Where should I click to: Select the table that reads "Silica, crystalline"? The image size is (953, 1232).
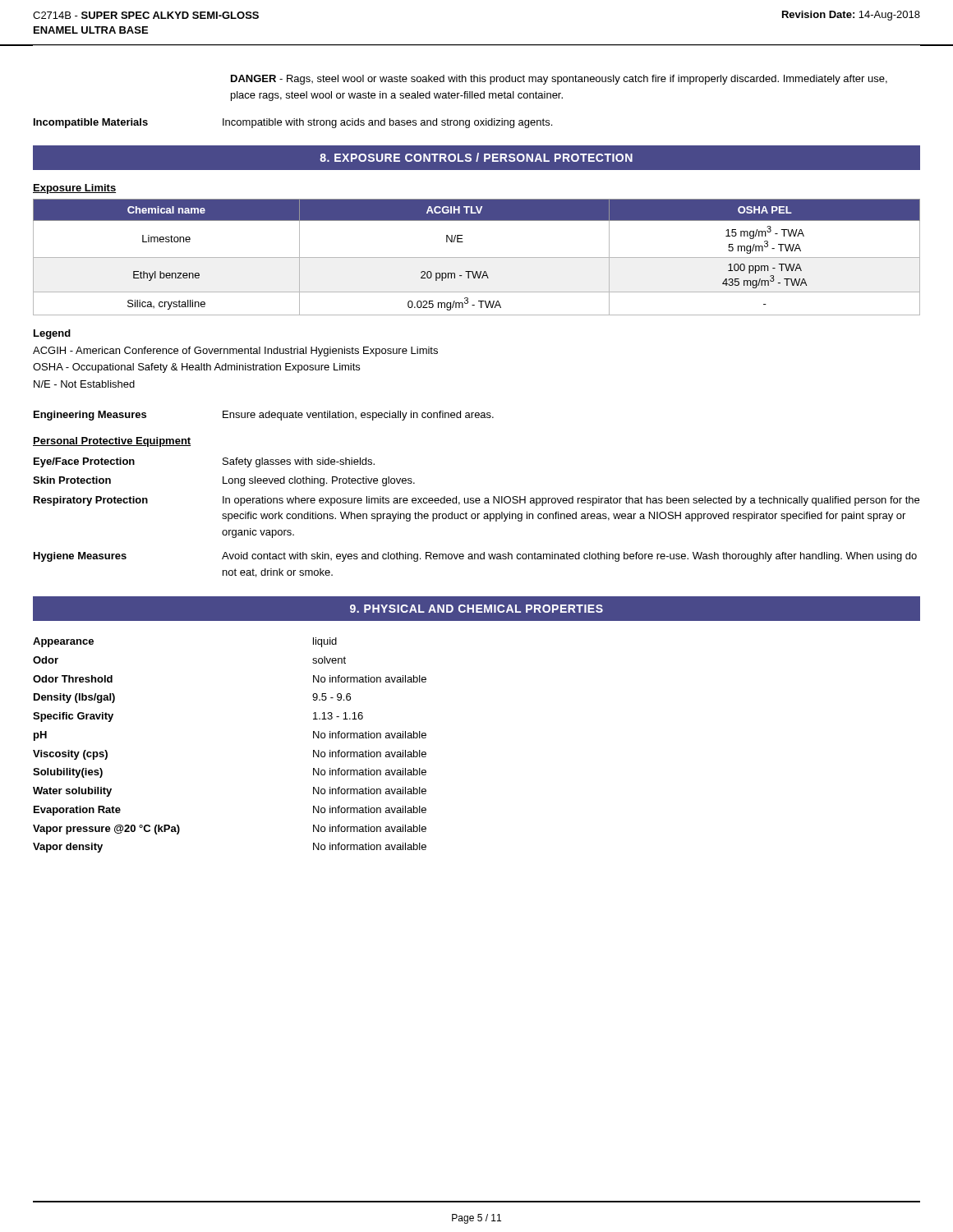click(476, 257)
